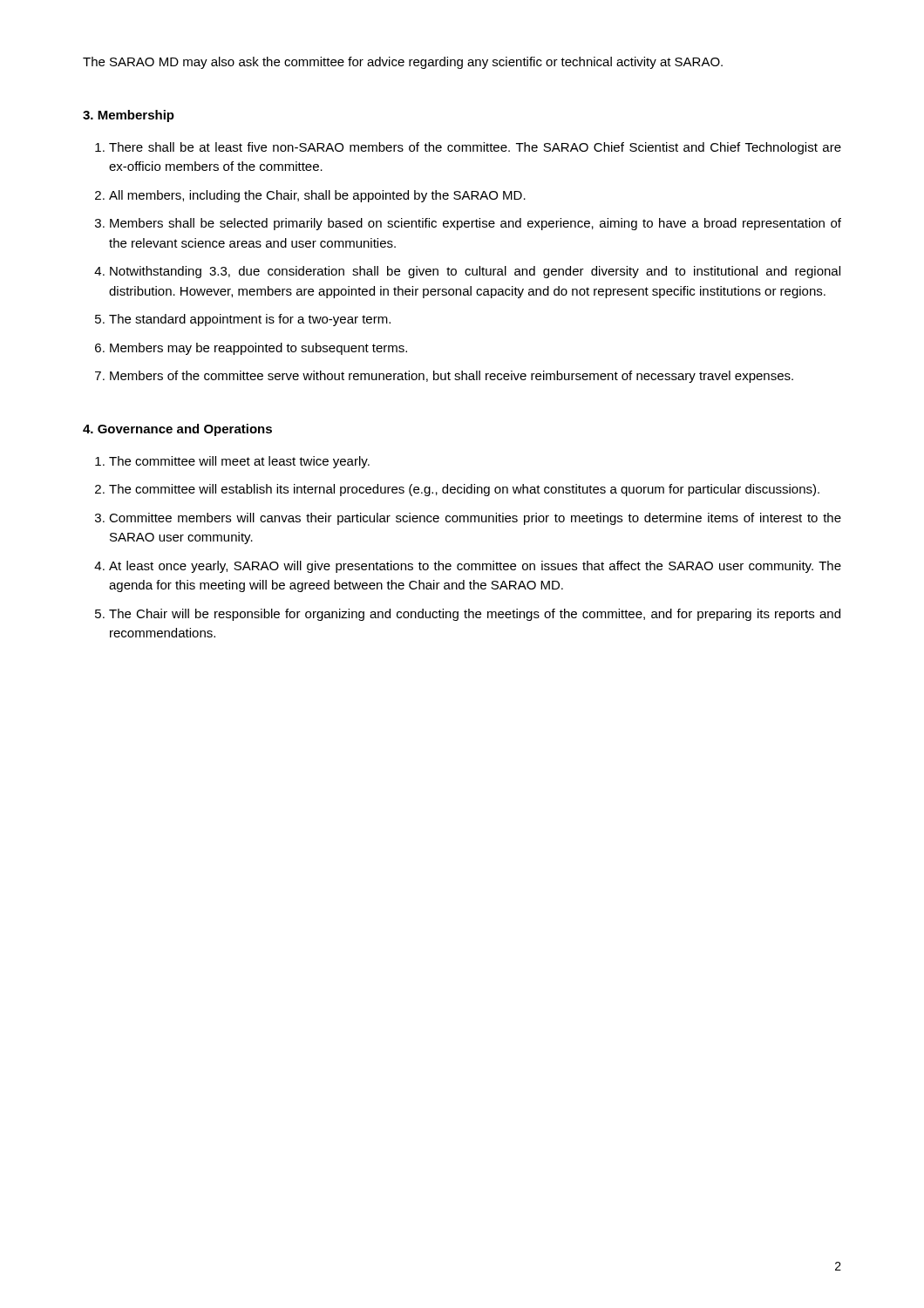Screen dimensions: 1308x924
Task: Point to the passage starting "Committee members will canvas their"
Action: coord(475,527)
